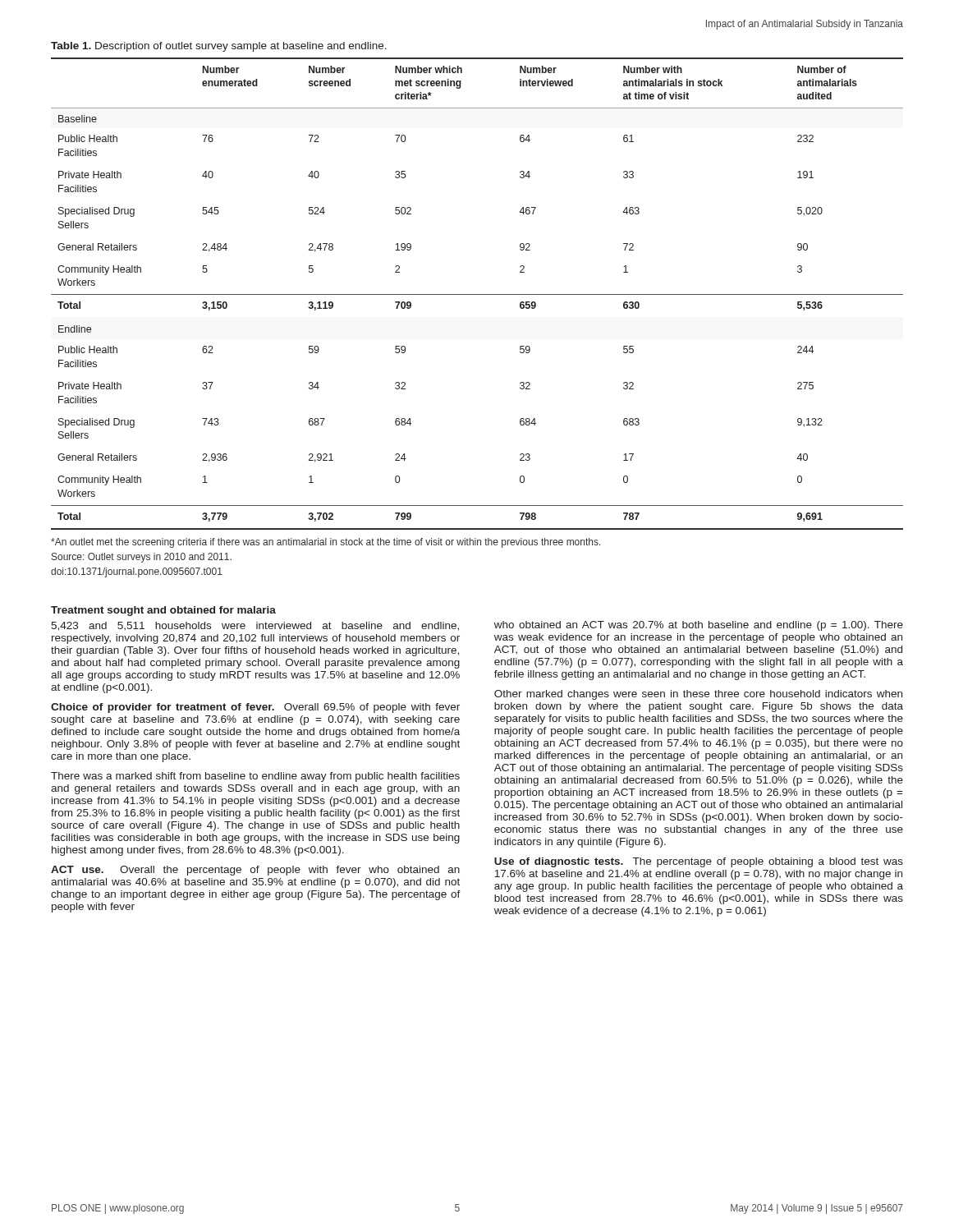Locate the block starting "Other marked changes were seen in these three"

(699, 767)
